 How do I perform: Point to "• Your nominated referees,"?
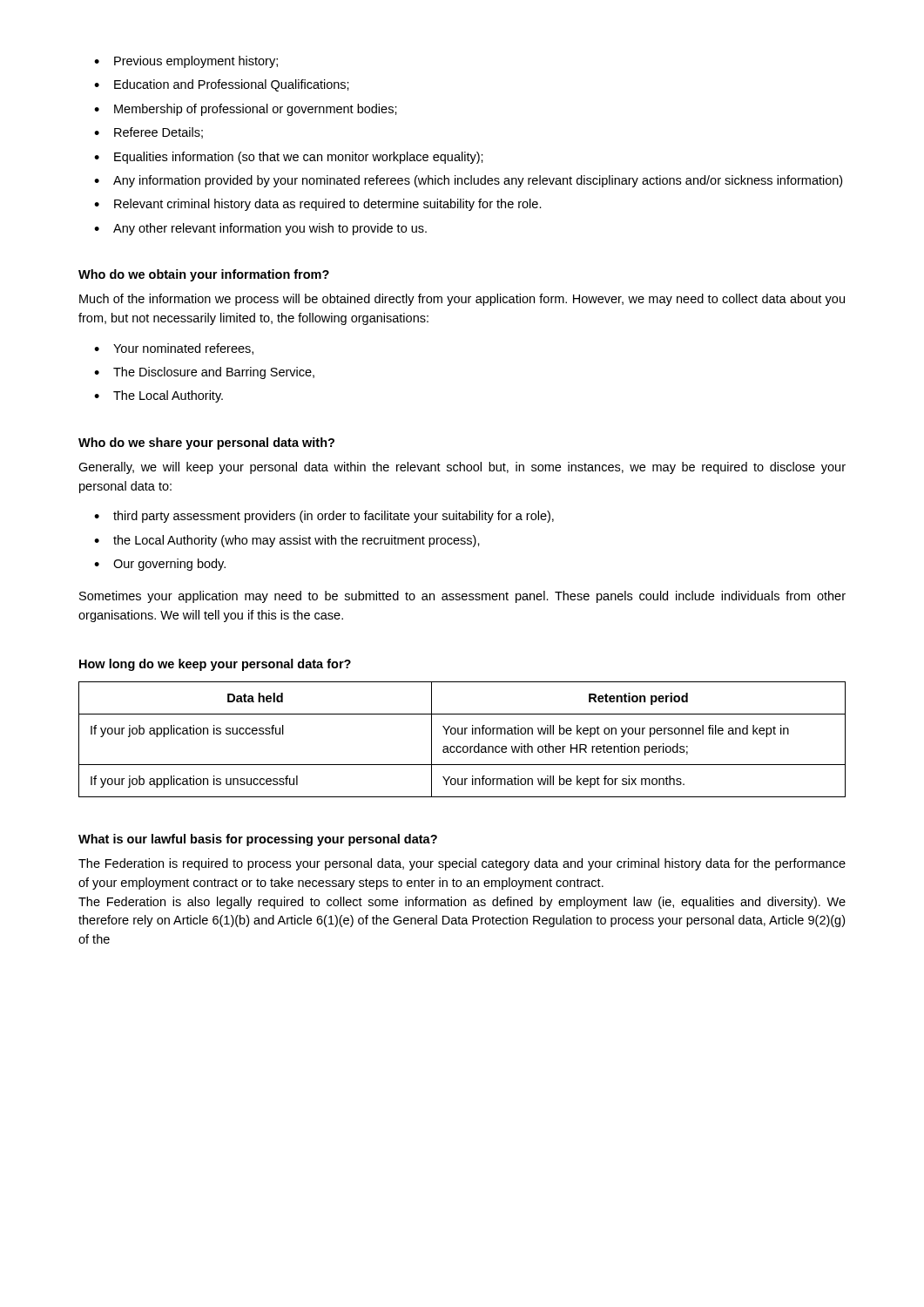coord(174,349)
